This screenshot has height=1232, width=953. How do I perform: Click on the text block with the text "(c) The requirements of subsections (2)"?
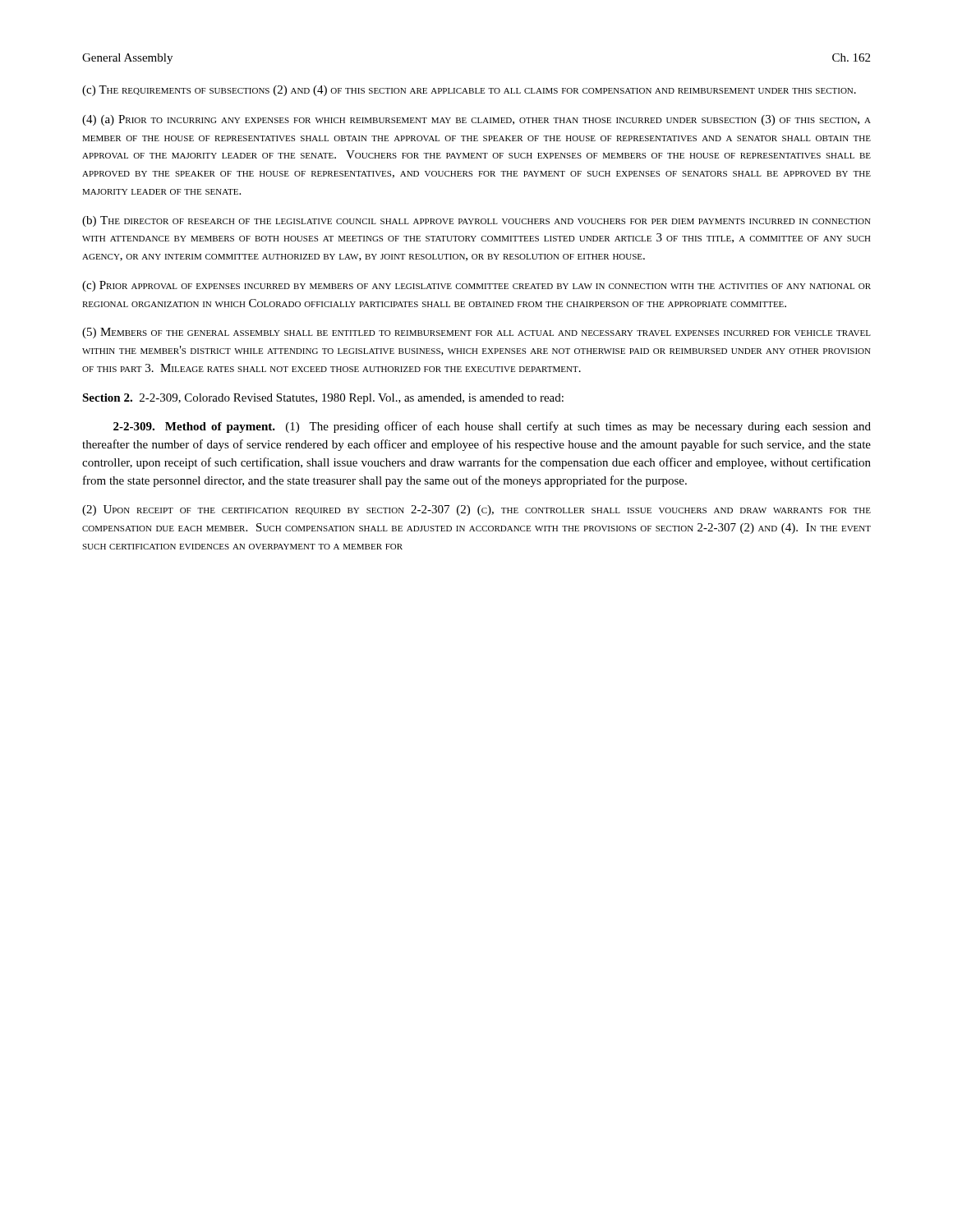point(469,90)
